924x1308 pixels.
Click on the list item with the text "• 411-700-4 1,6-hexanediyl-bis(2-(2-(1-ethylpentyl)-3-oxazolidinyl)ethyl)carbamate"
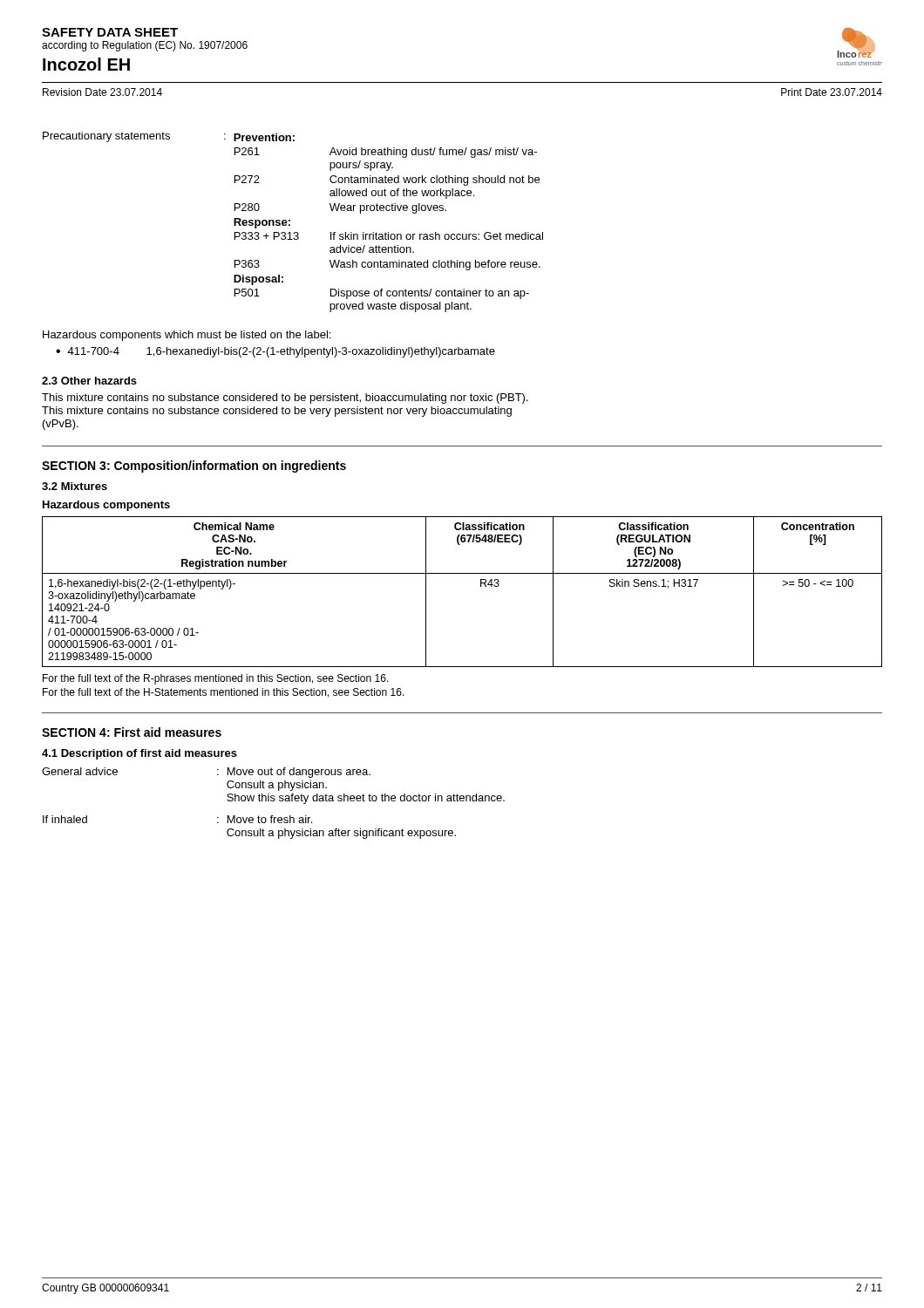(275, 351)
